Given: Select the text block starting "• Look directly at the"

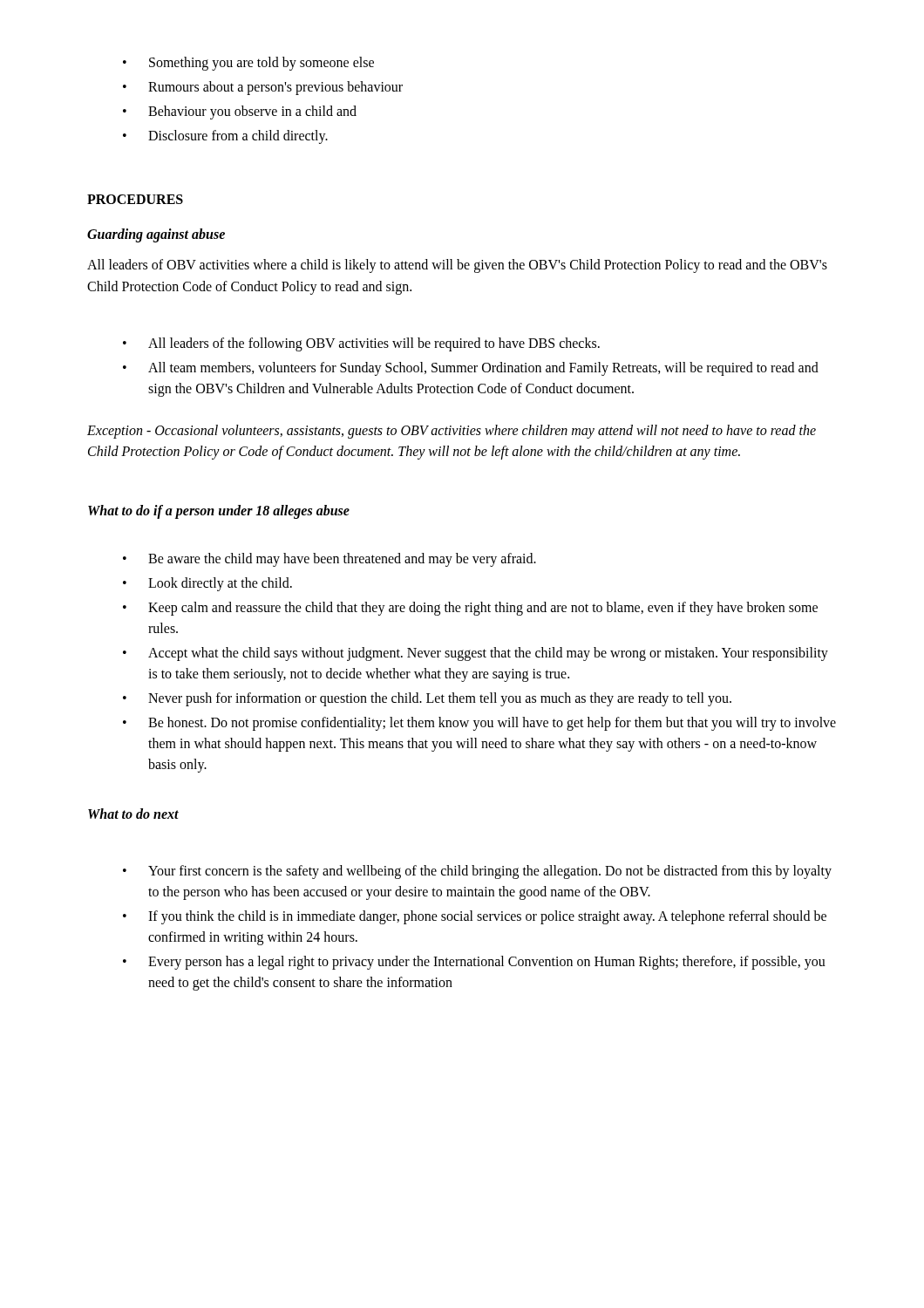Looking at the screenshot, I should [x=207, y=584].
